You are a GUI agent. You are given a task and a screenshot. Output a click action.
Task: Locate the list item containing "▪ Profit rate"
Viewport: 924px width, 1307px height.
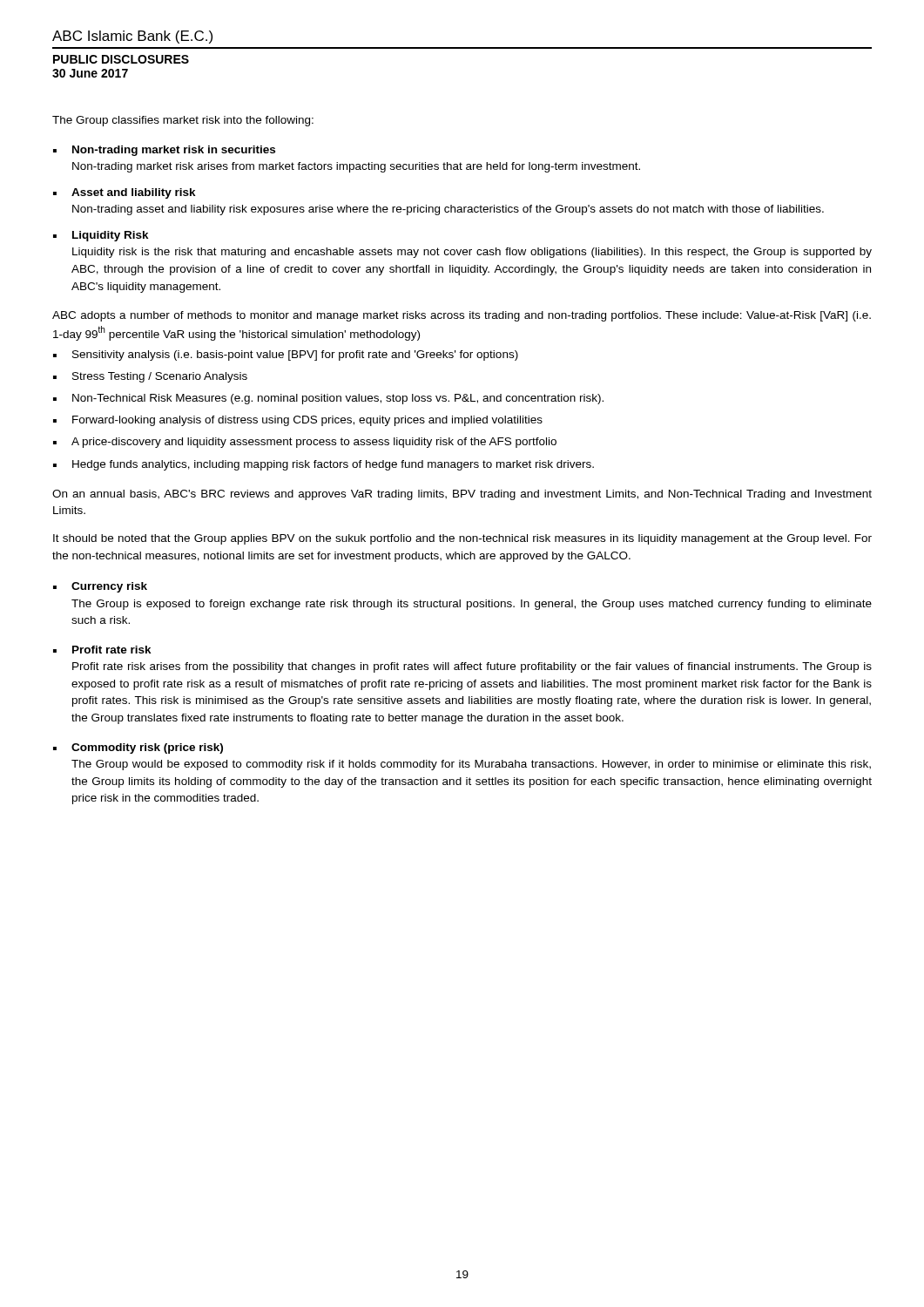point(462,684)
